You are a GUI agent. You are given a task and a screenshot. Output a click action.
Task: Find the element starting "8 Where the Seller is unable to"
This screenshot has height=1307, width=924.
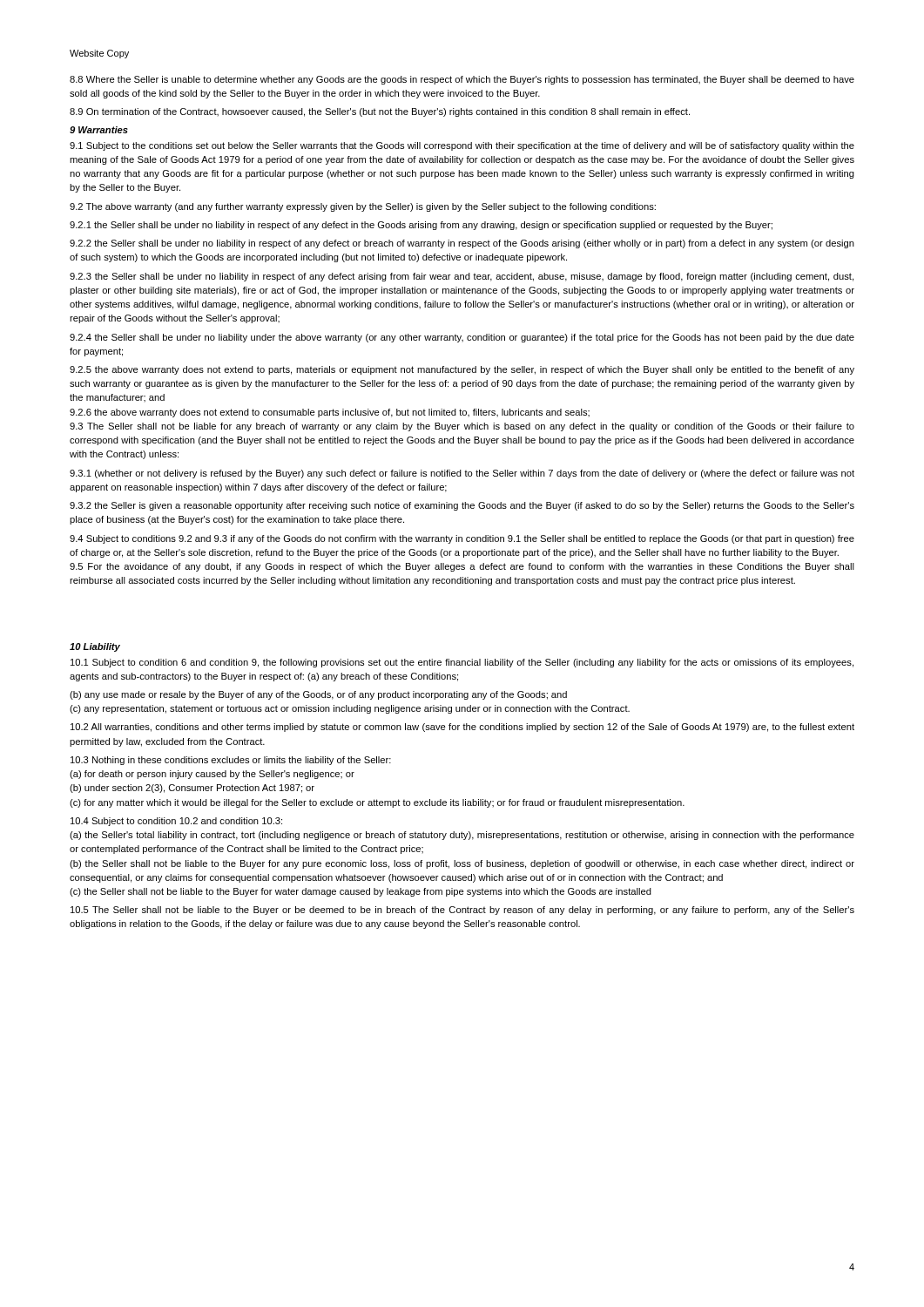462,86
